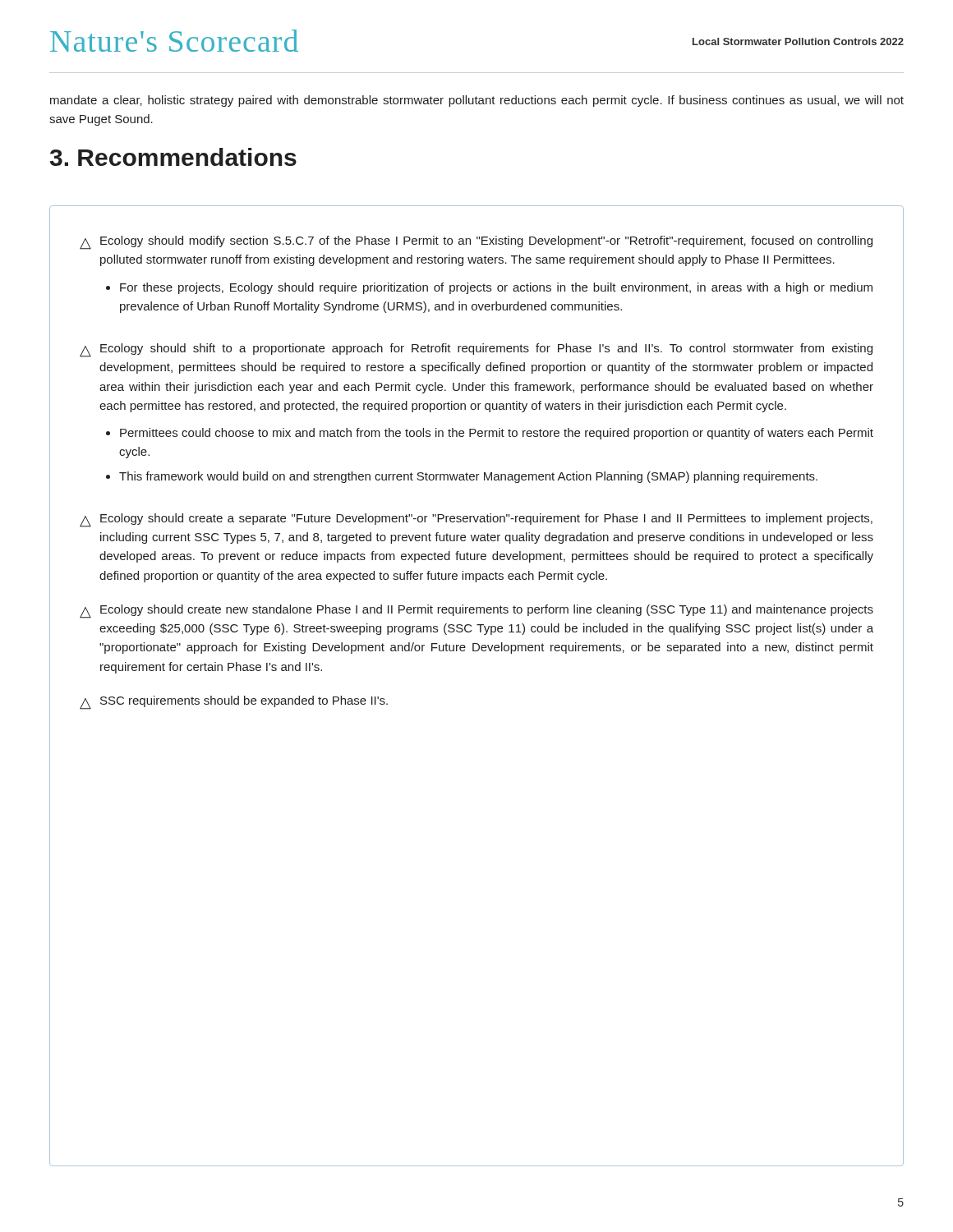This screenshot has width=953, height=1232.
Task: Click on the text block that reads "mandate a clear, holistic strategy paired with demonstrable"
Action: click(476, 109)
